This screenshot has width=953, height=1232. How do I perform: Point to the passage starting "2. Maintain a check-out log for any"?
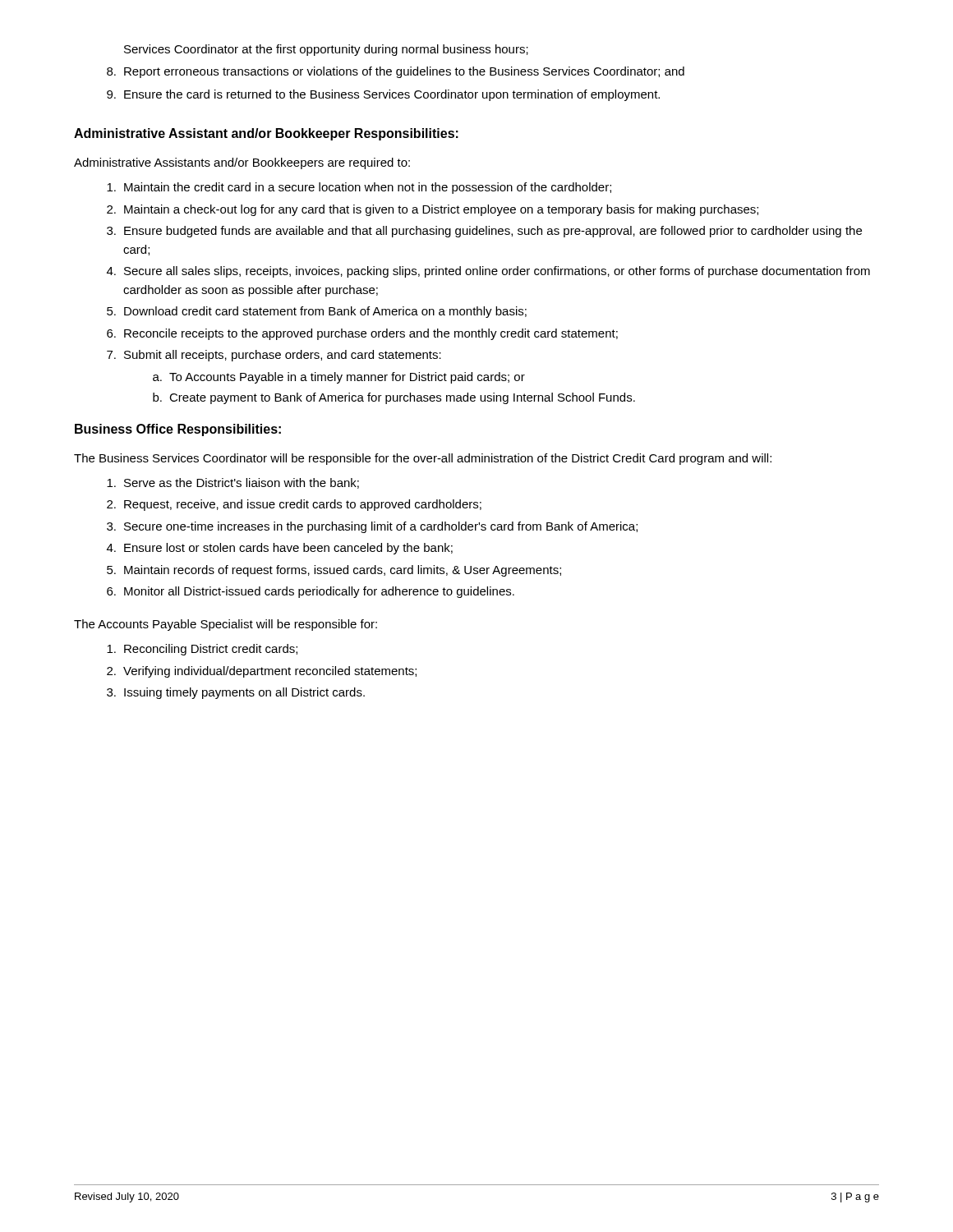point(485,209)
